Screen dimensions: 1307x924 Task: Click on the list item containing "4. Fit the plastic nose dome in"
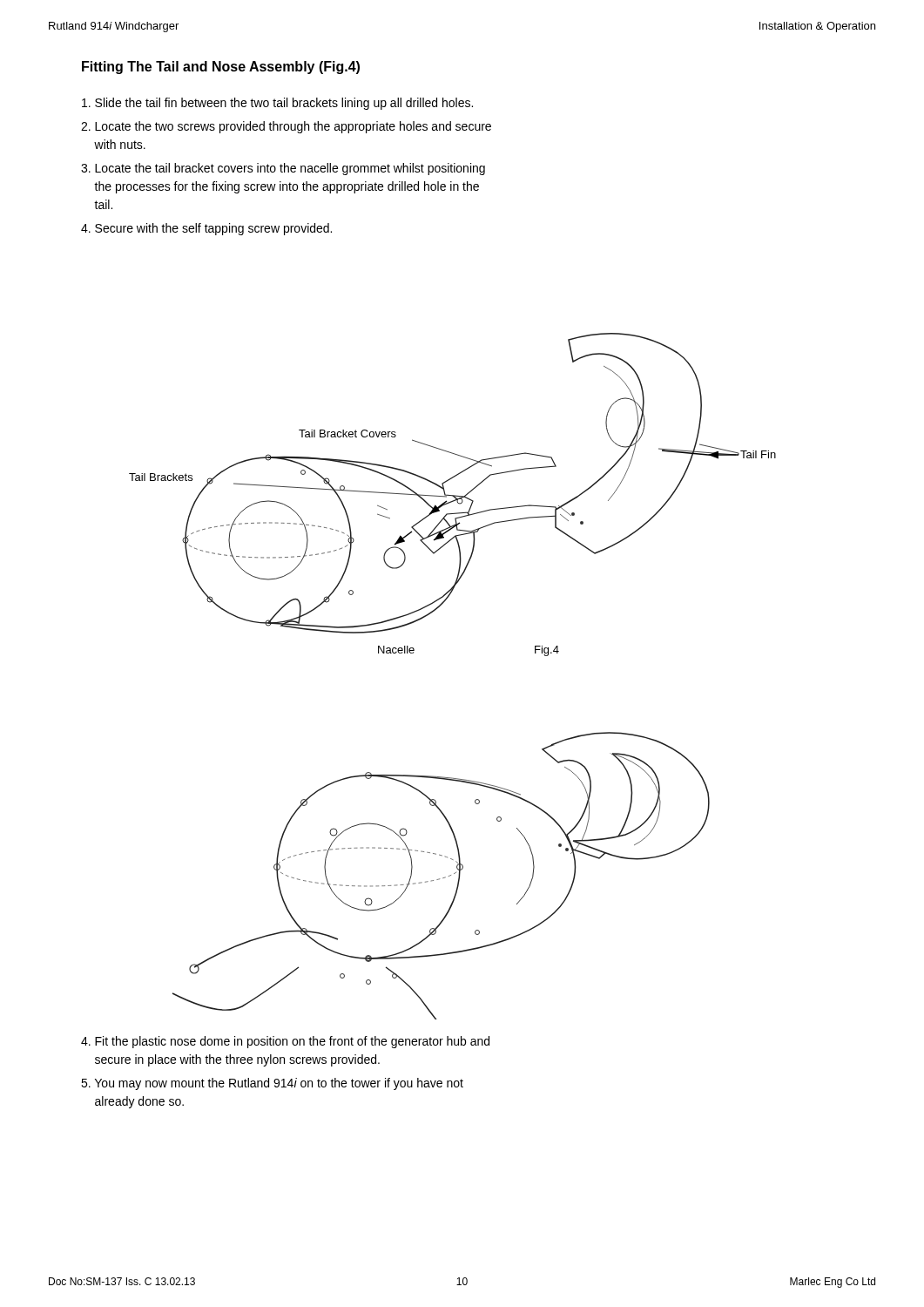pos(286,1050)
